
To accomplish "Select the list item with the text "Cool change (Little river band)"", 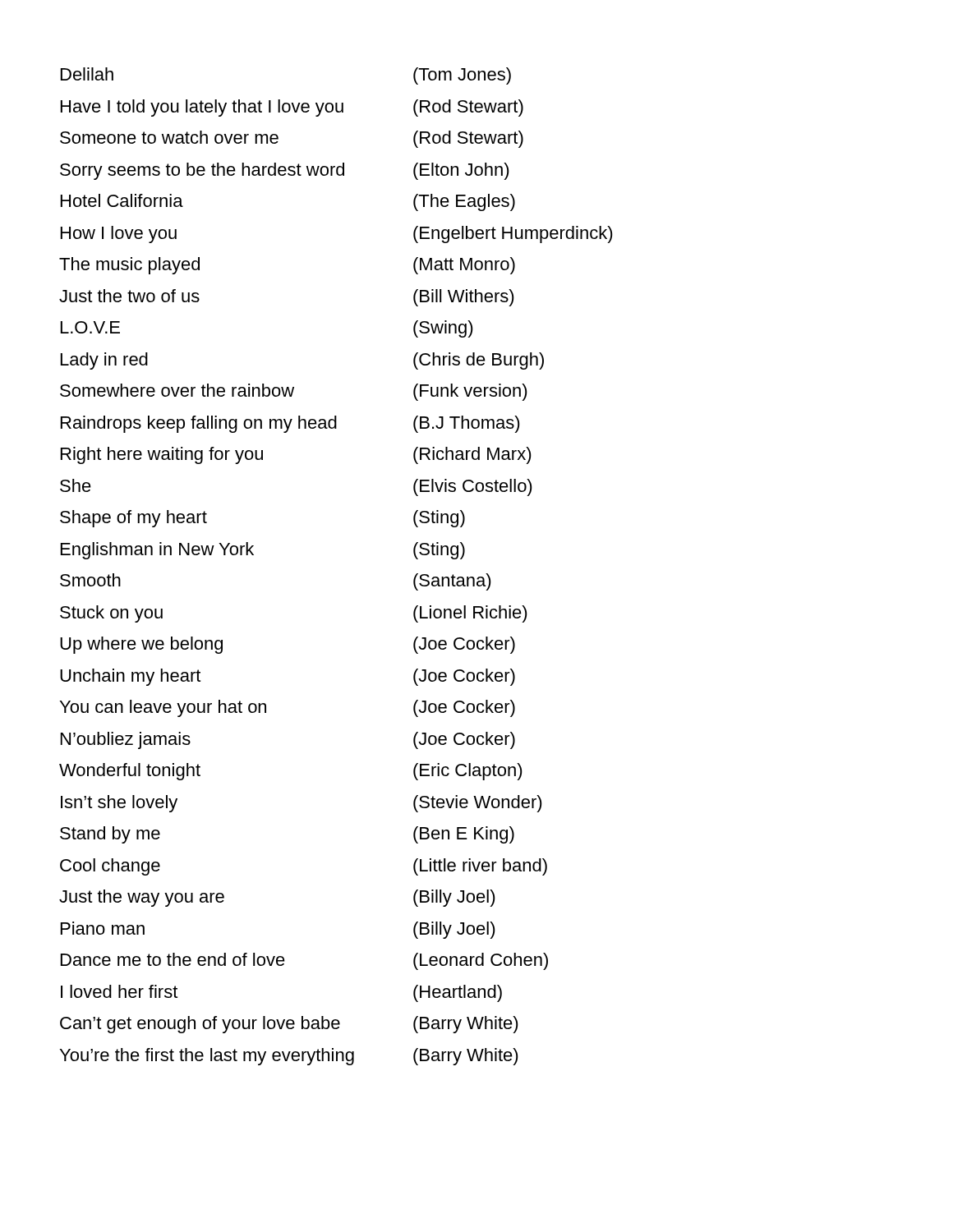I will [104, 867].
